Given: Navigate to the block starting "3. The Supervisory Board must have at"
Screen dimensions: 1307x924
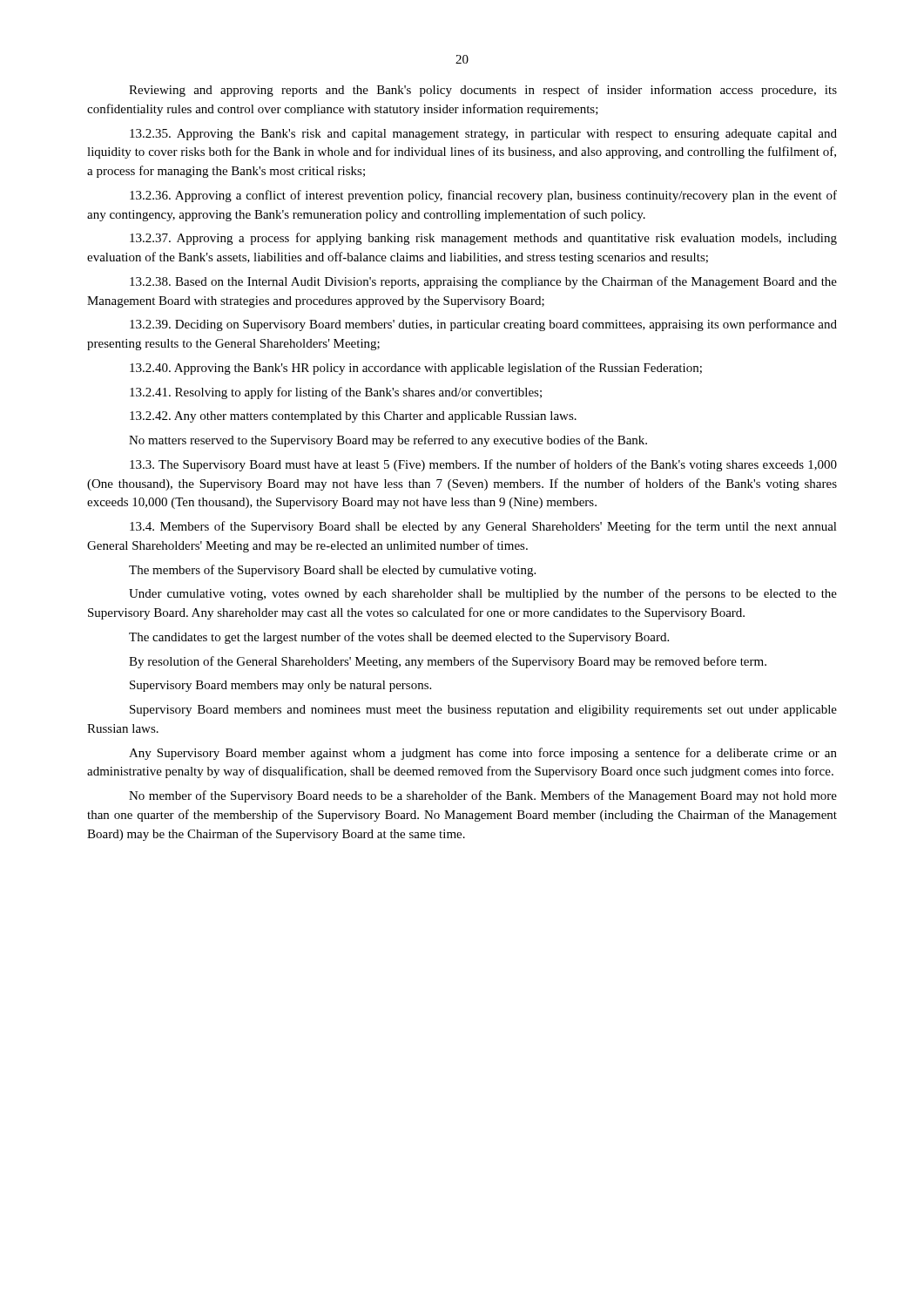Looking at the screenshot, I should pyautogui.click(x=462, y=484).
